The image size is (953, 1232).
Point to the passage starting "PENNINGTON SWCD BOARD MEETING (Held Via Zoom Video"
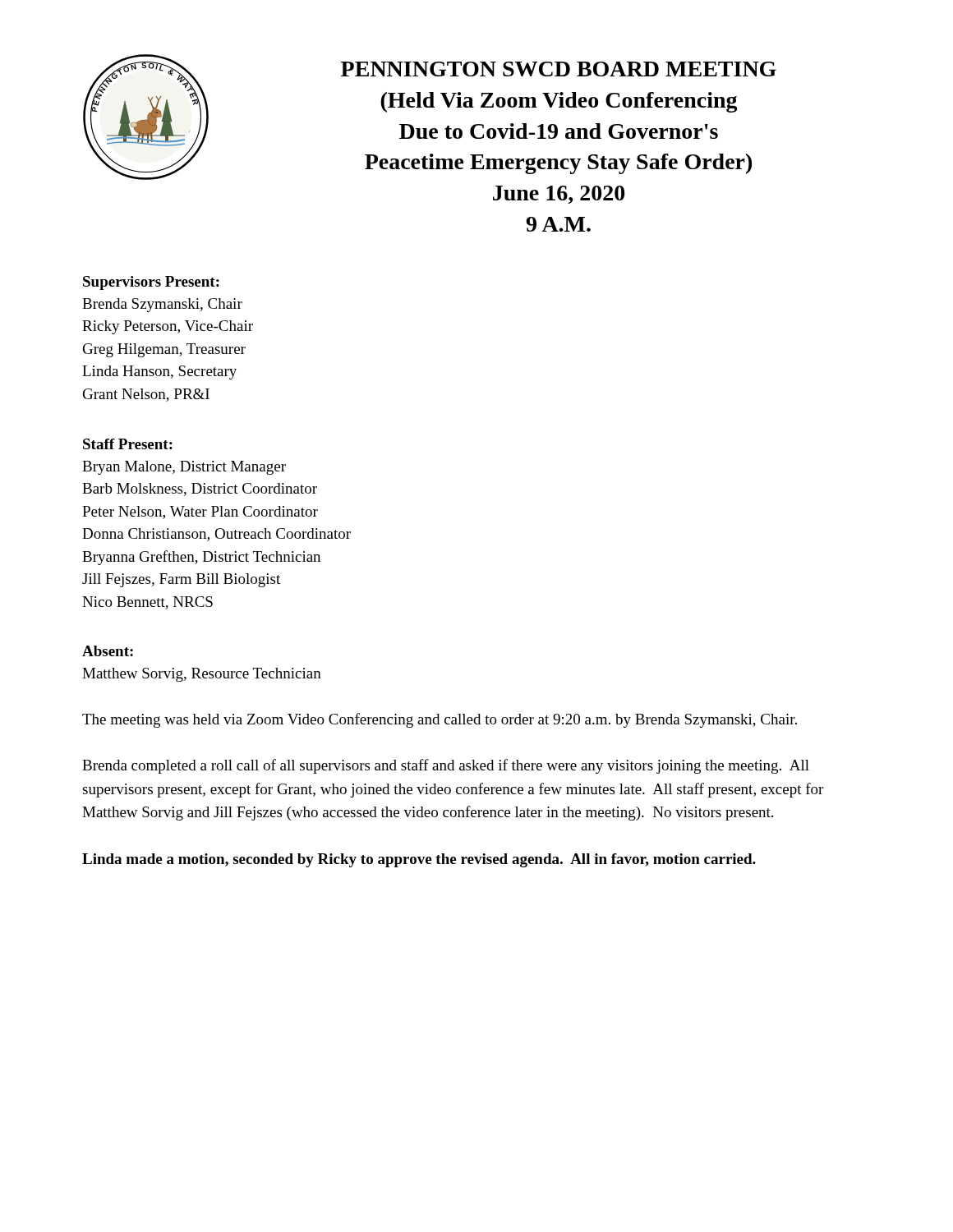[x=559, y=146]
